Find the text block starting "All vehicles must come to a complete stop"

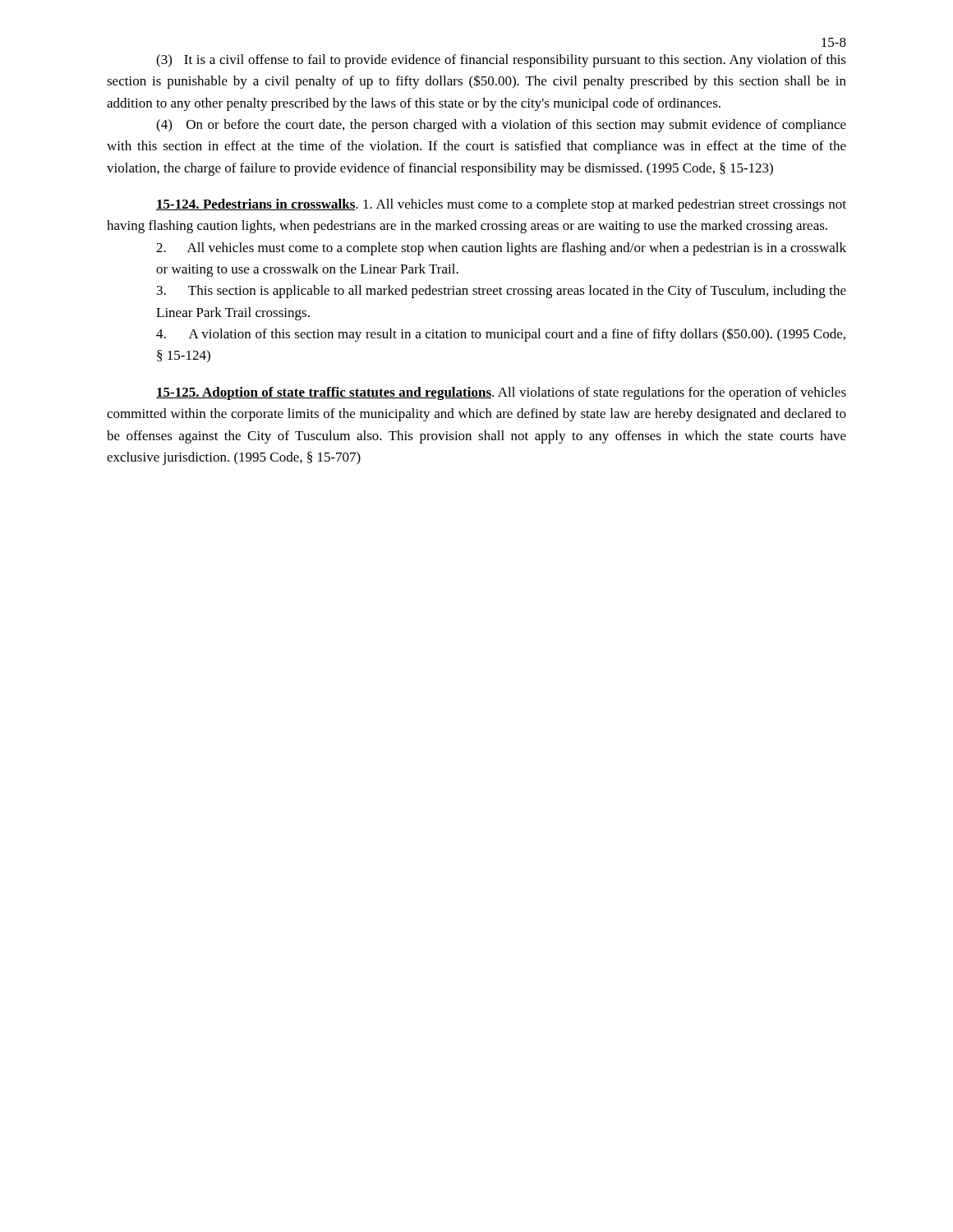[501, 258]
